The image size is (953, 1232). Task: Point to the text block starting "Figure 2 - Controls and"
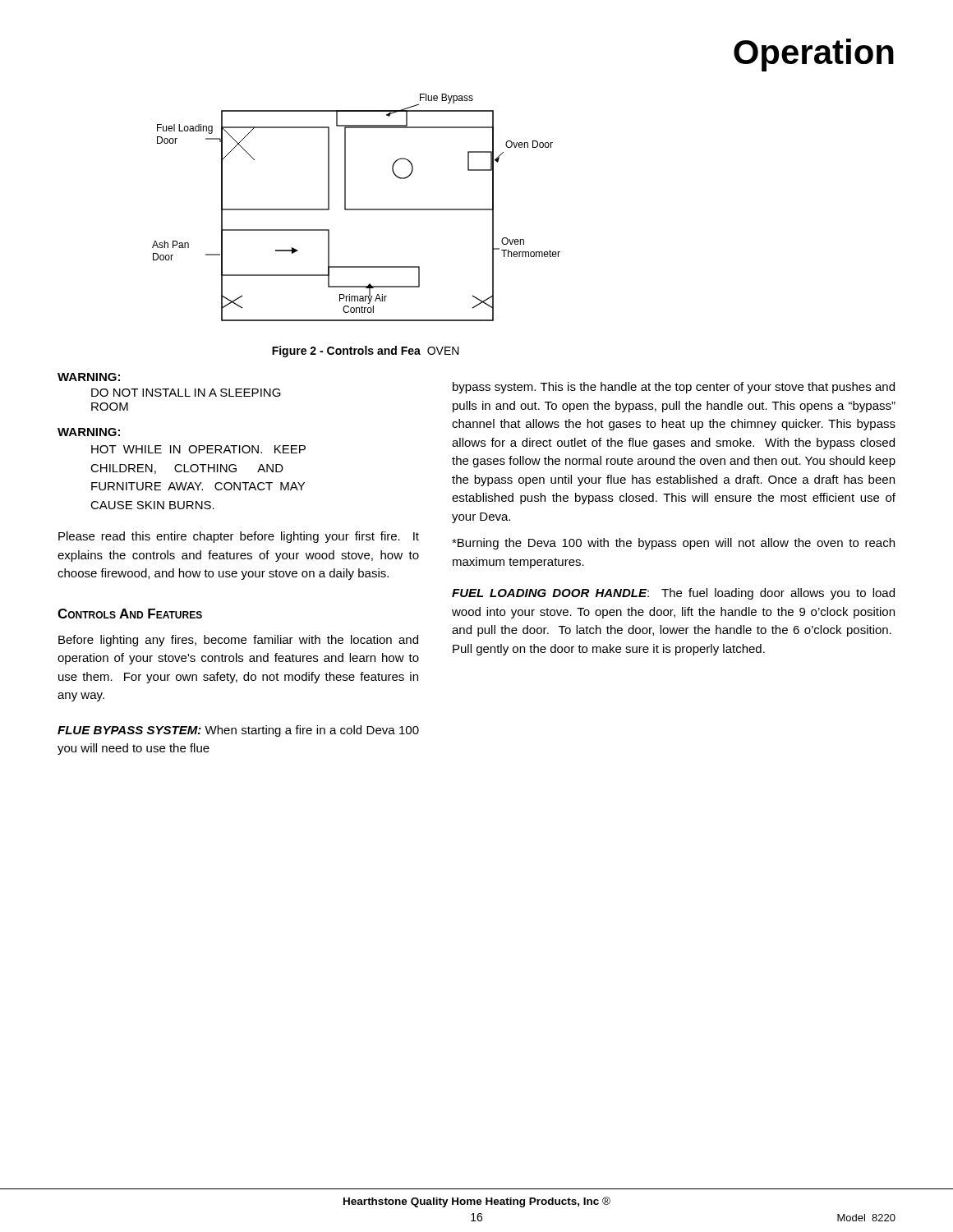coord(366,351)
